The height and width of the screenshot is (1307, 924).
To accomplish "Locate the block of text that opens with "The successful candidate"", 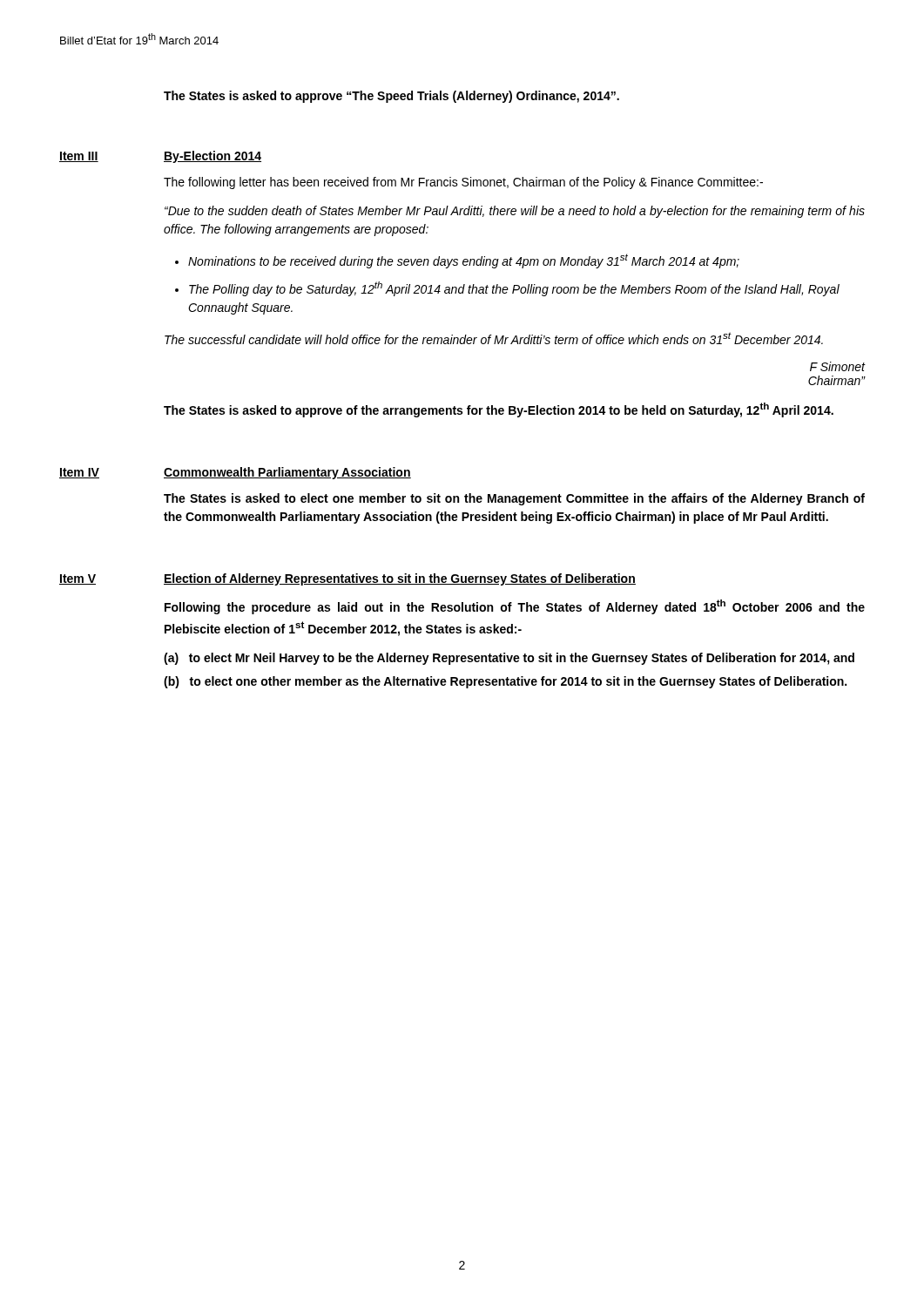I will [x=494, y=338].
